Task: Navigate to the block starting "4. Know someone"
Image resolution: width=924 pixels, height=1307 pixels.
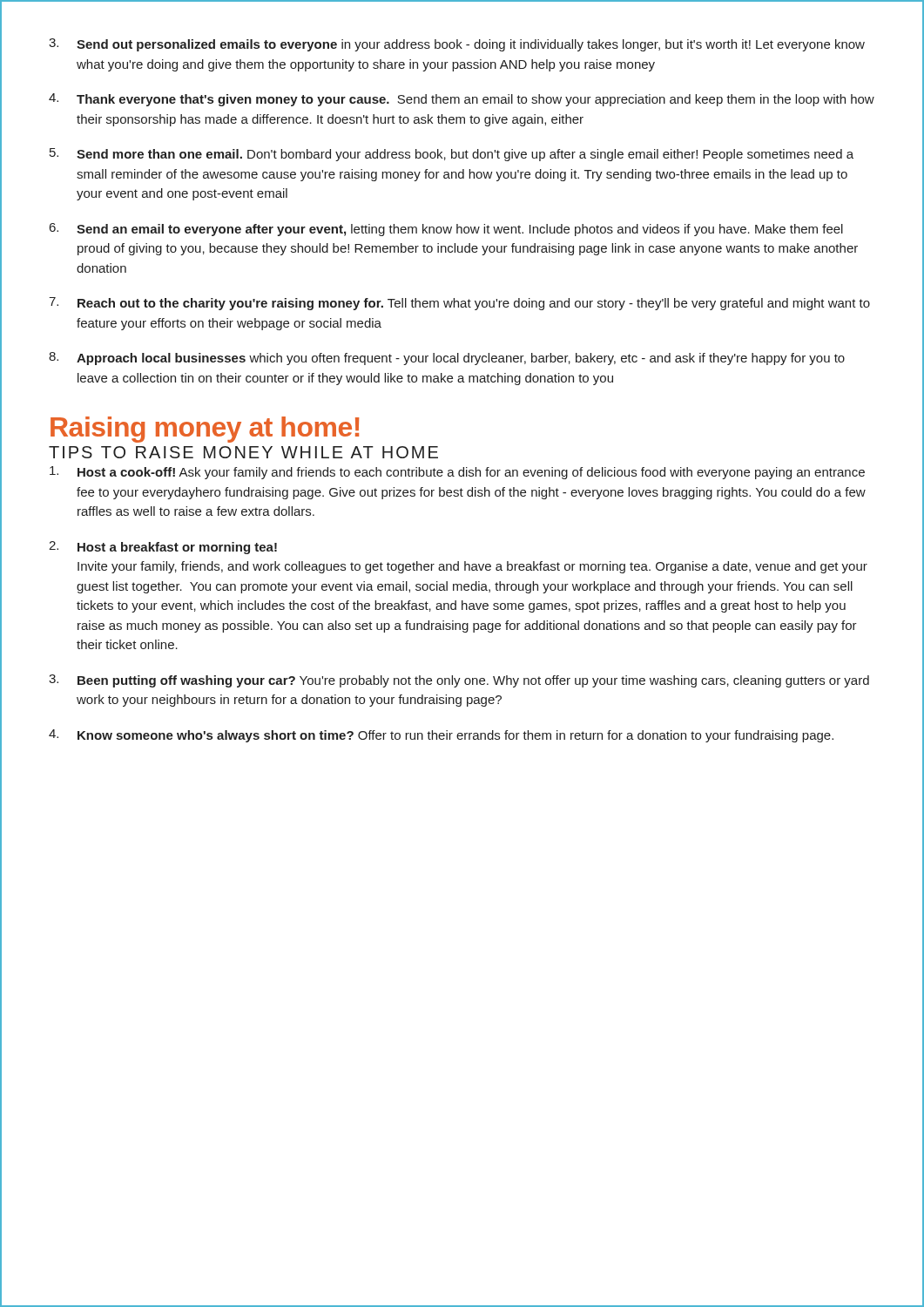Action: (462, 735)
